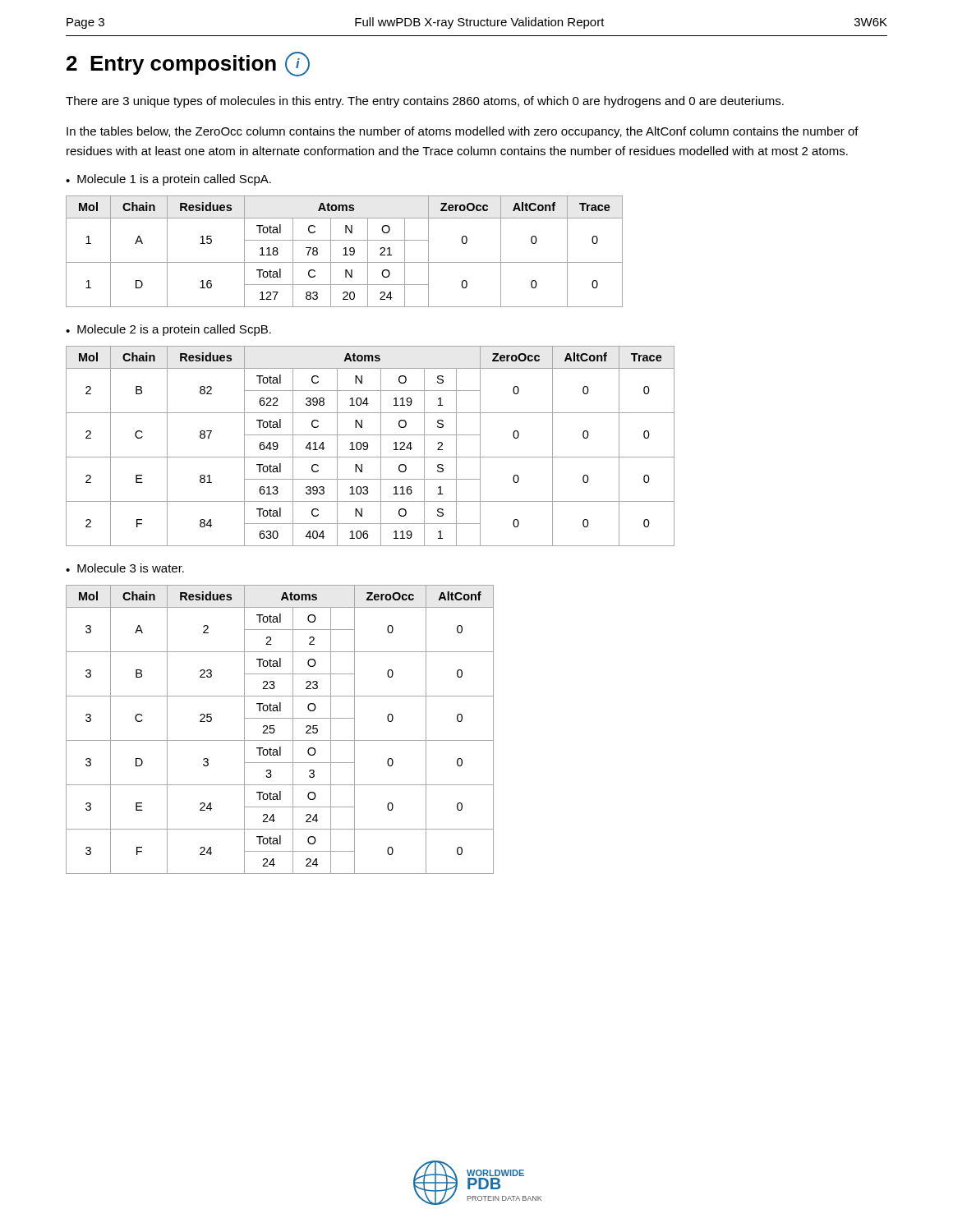Locate the text block containing "In the tables"
Screen dimensions: 1232x953
476,141
